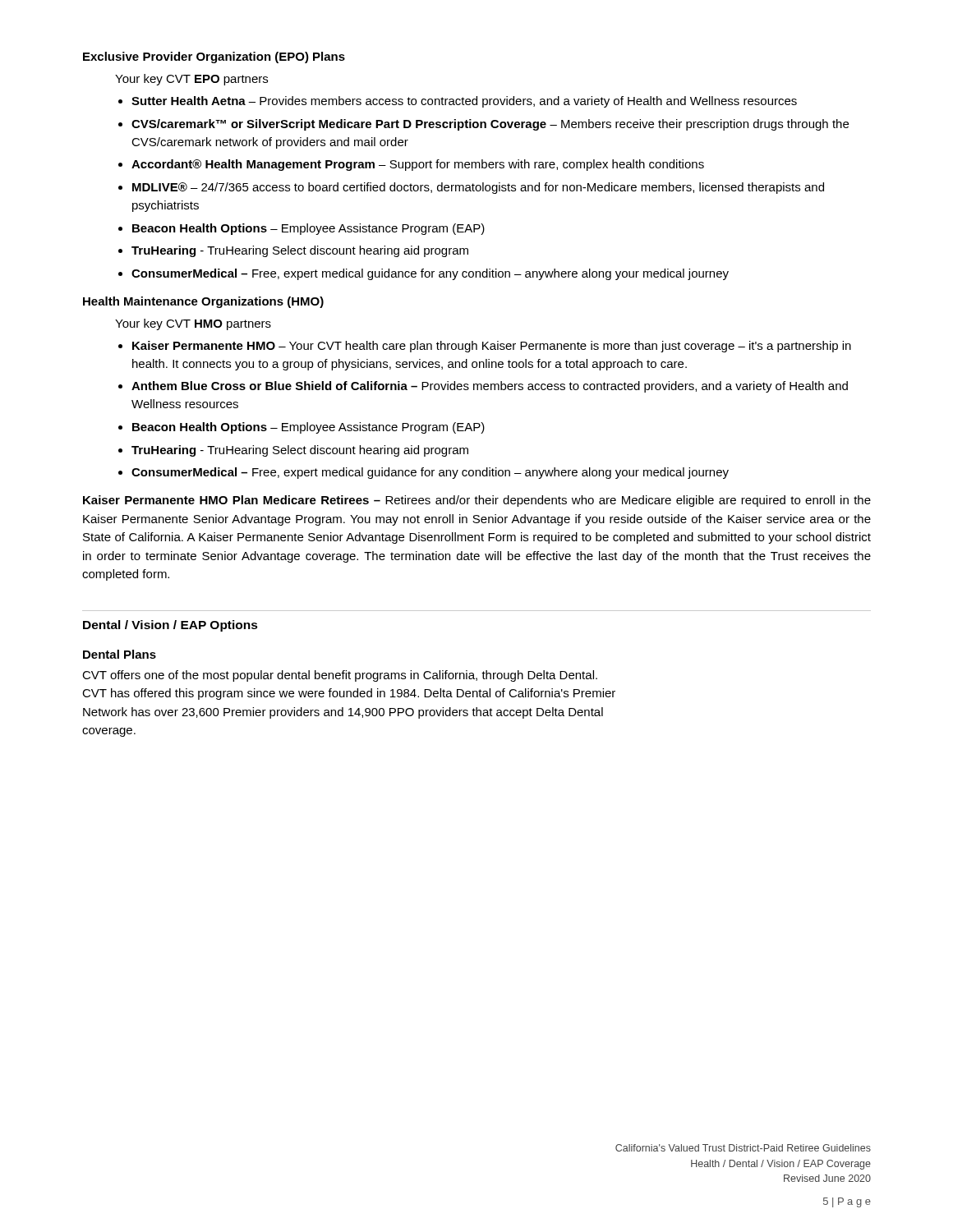
Task: Find the block on this page that starts "Accordant® Health Management Program –"
Action: pyautogui.click(x=418, y=164)
